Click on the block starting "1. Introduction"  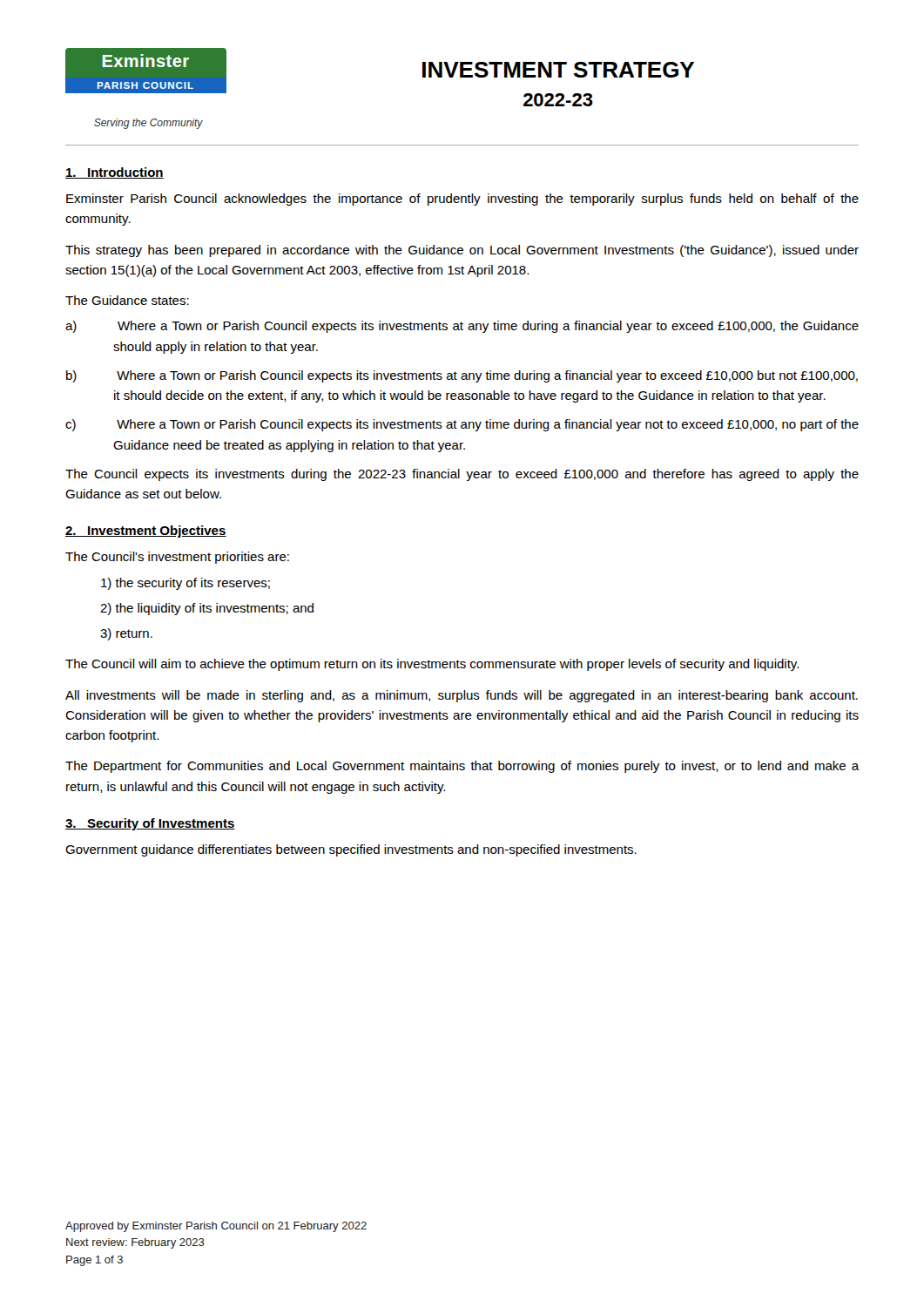click(x=114, y=172)
